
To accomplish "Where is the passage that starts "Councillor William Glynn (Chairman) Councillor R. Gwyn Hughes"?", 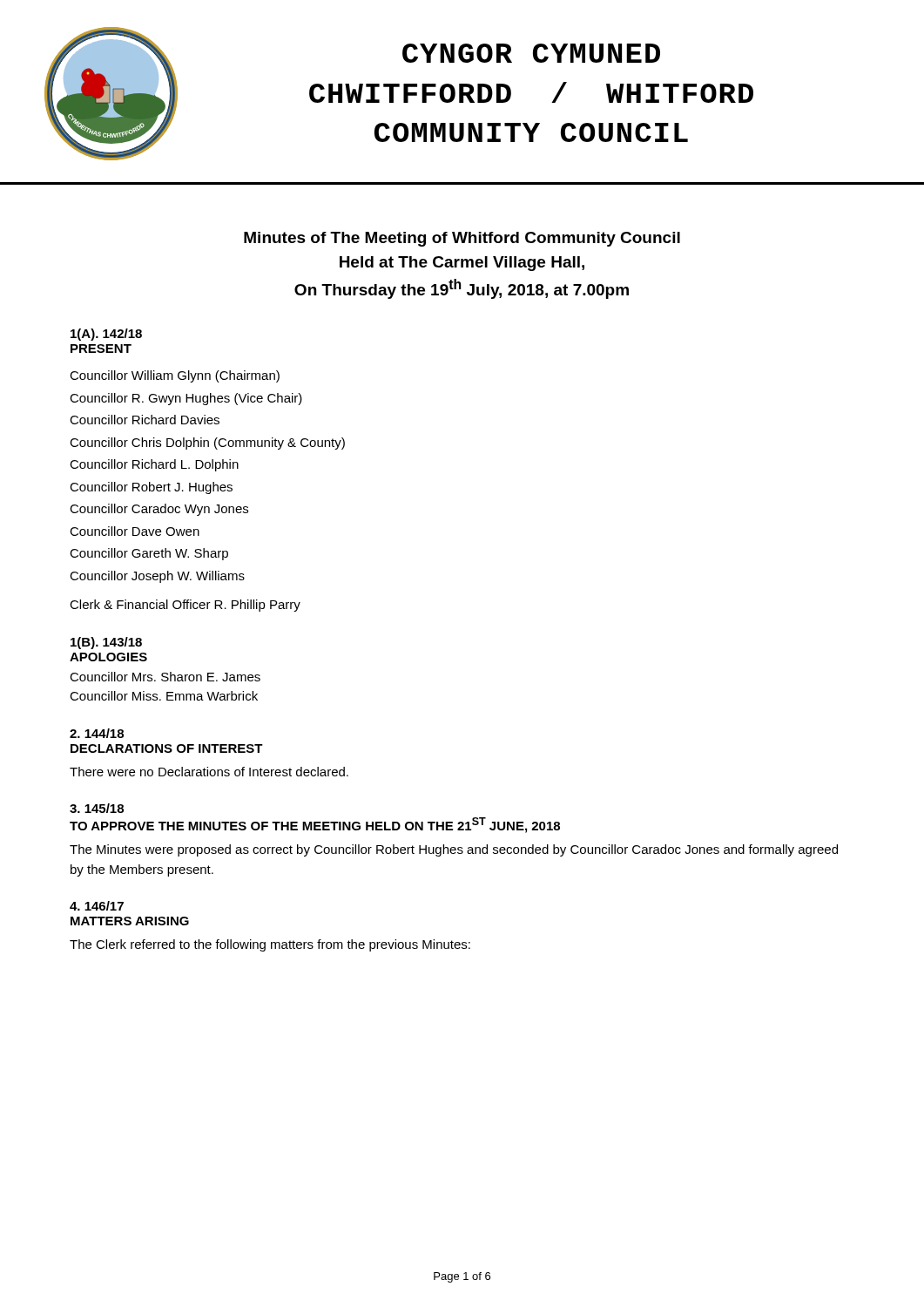I will click(208, 475).
